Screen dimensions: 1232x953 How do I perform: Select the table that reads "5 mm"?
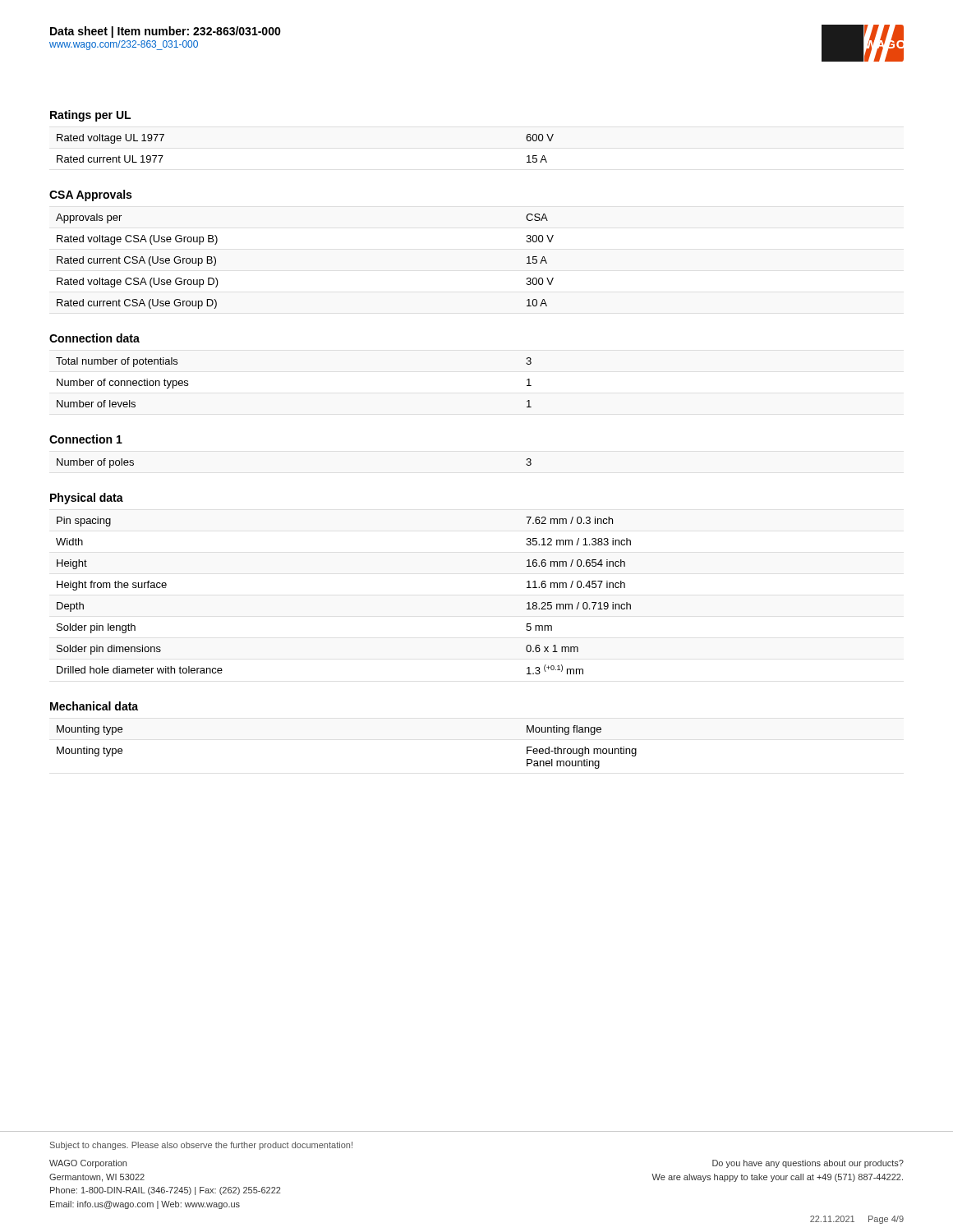pos(476,596)
